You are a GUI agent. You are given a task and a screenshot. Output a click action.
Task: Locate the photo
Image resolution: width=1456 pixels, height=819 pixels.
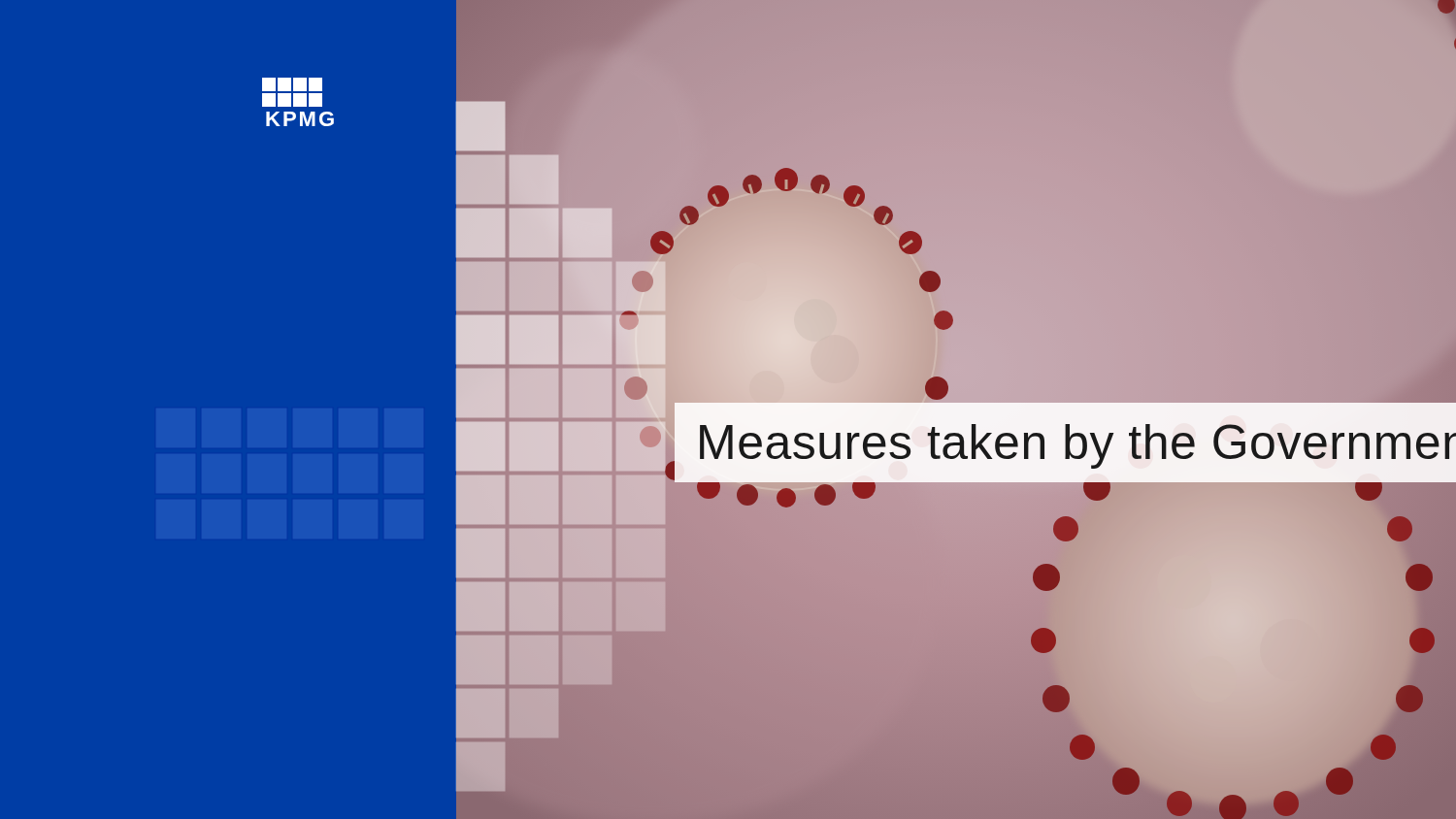pos(956,410)
